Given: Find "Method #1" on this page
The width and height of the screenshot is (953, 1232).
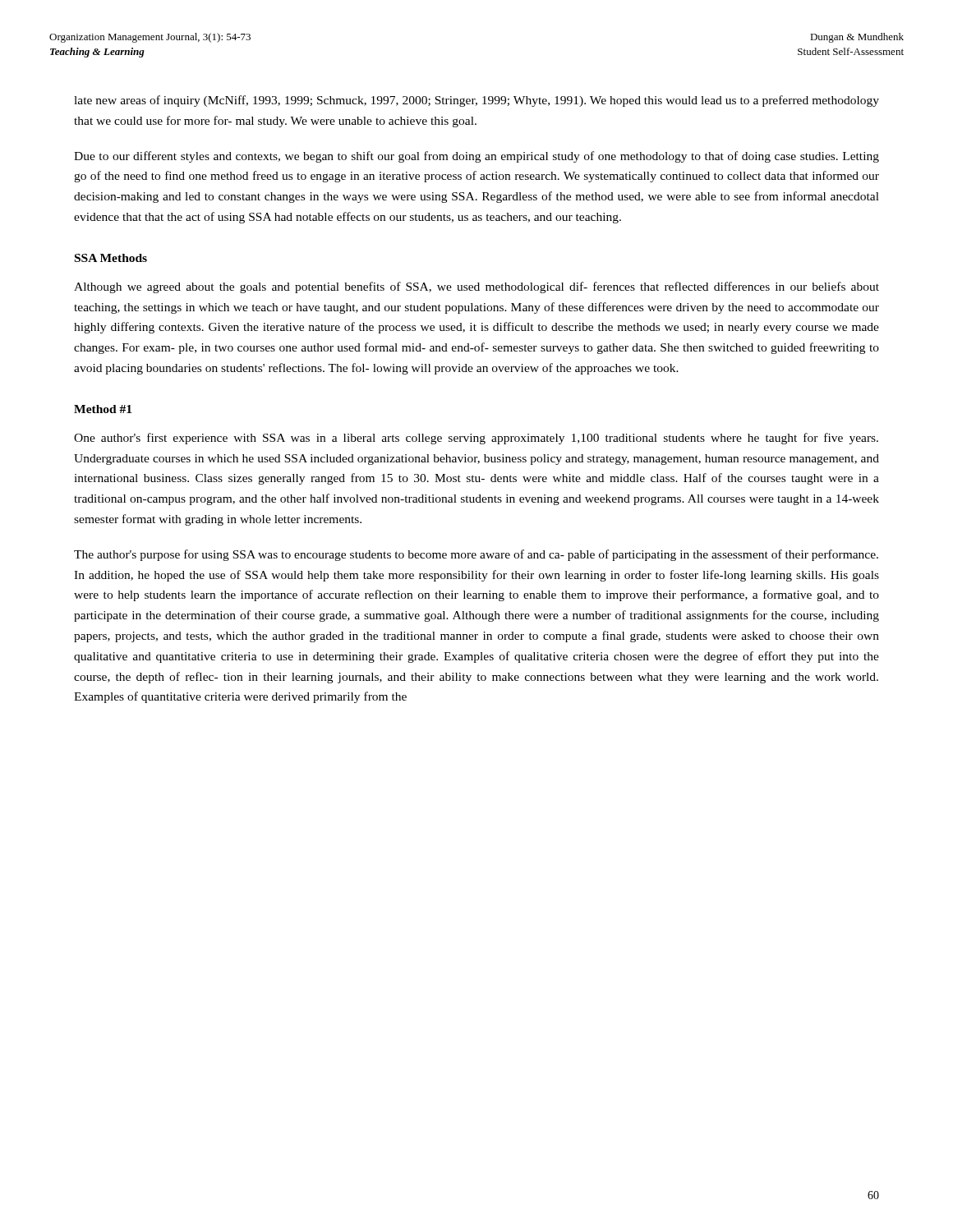Looking at the screenshot, I should point(103,408).
